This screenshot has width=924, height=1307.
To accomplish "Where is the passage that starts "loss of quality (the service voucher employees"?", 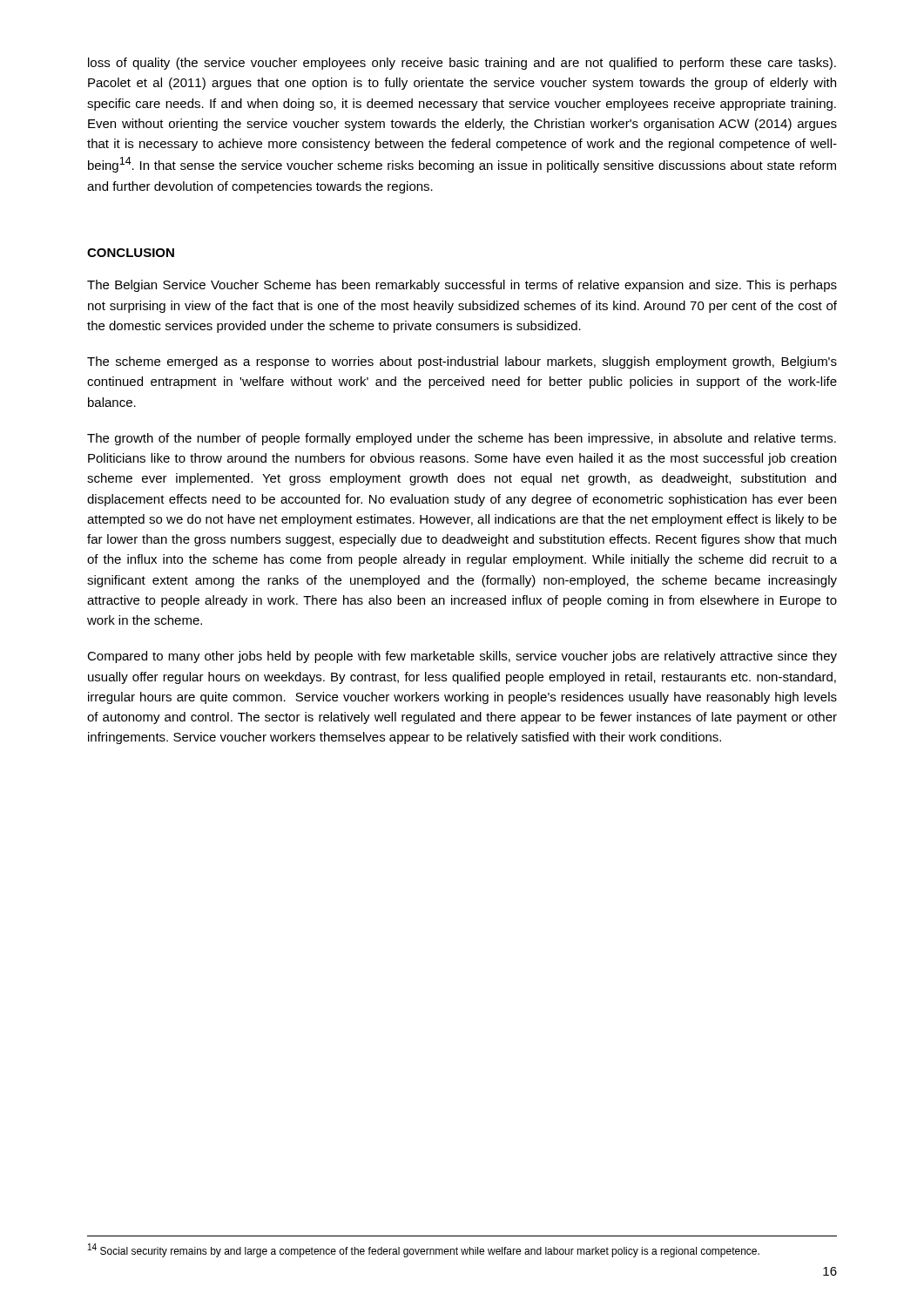I will 462,124.
